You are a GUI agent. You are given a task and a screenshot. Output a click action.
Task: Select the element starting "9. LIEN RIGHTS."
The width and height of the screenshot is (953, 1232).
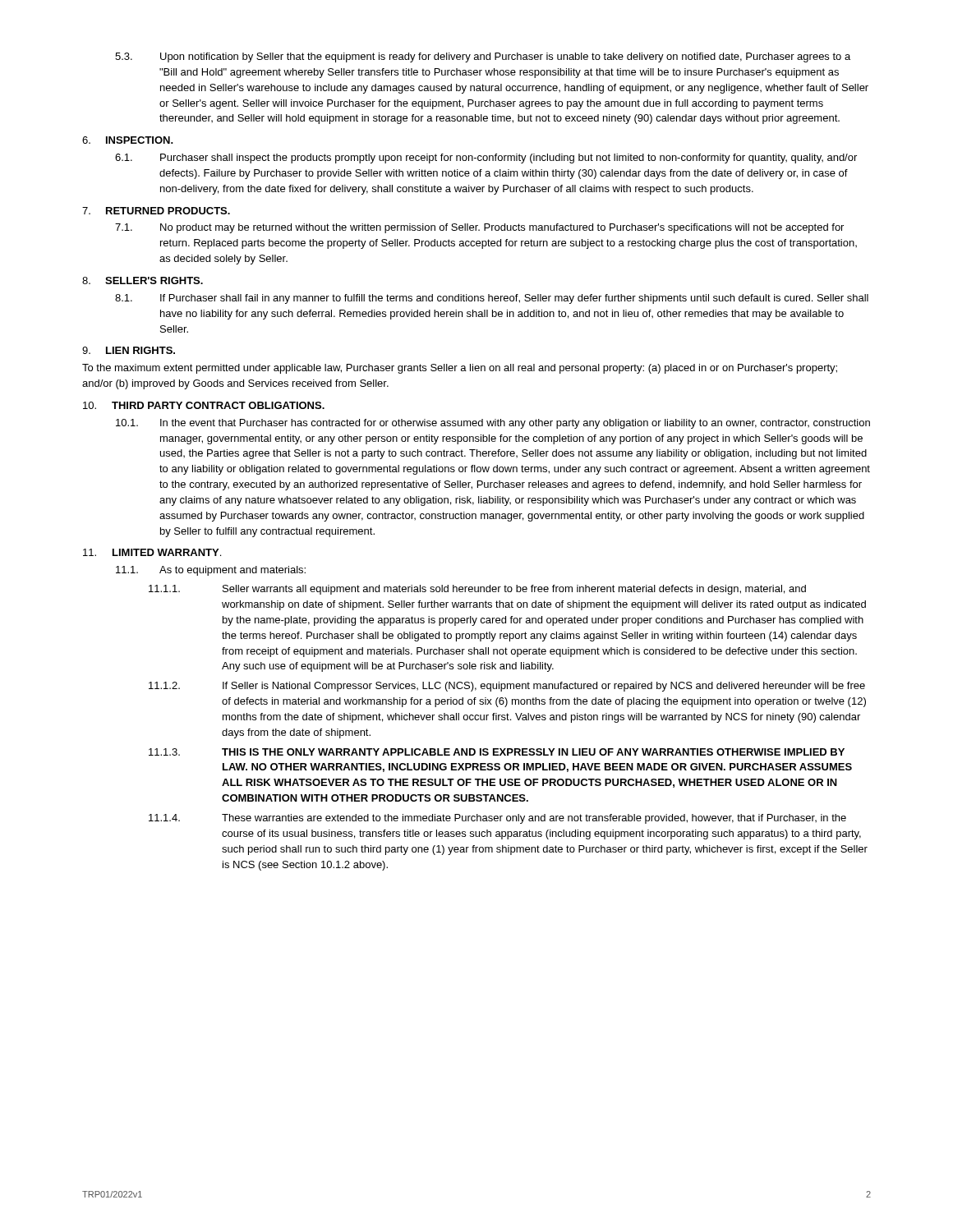129,351
